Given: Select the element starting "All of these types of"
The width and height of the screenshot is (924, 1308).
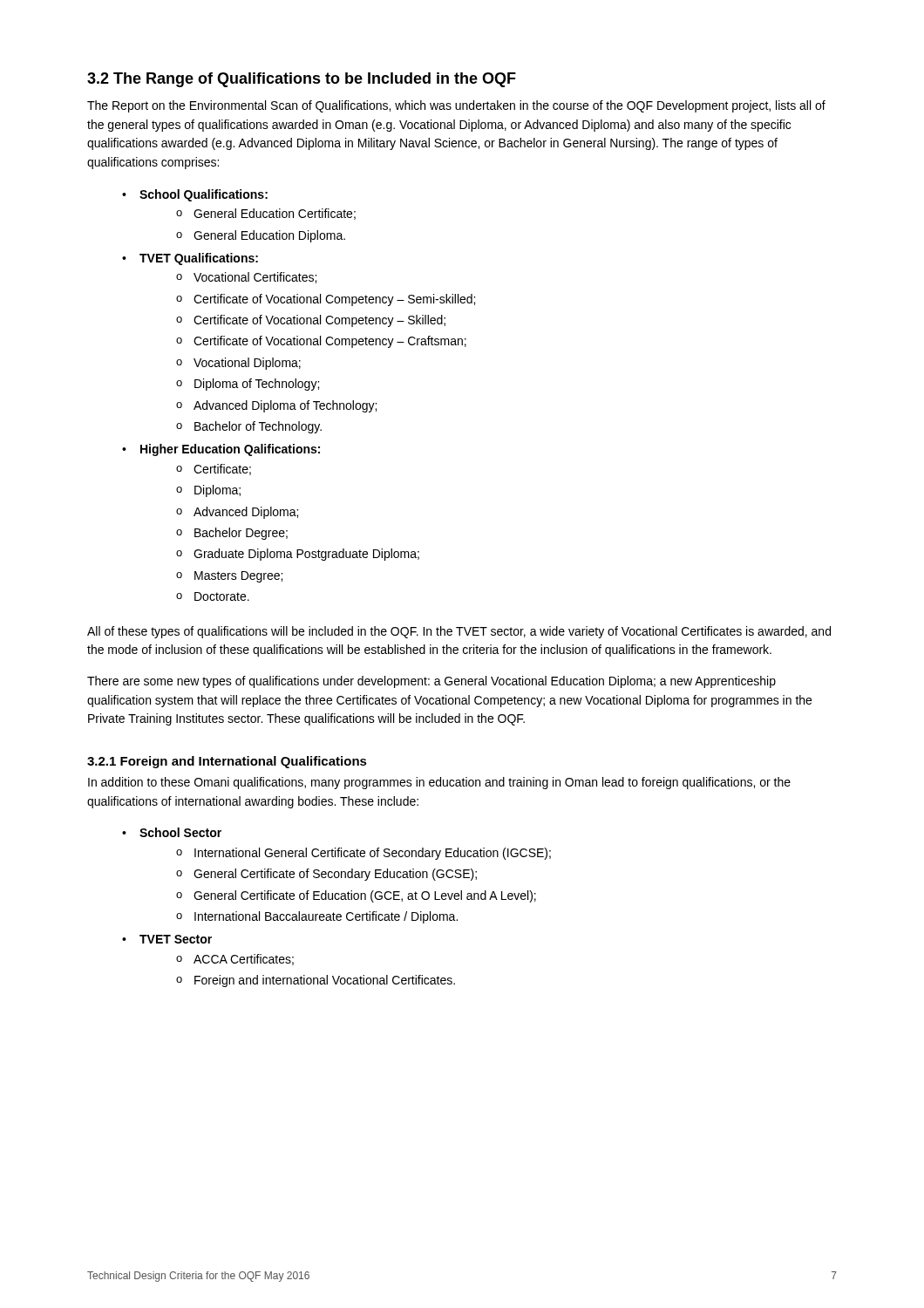Looking at the screenshot, I should click(x=459, y=640).
